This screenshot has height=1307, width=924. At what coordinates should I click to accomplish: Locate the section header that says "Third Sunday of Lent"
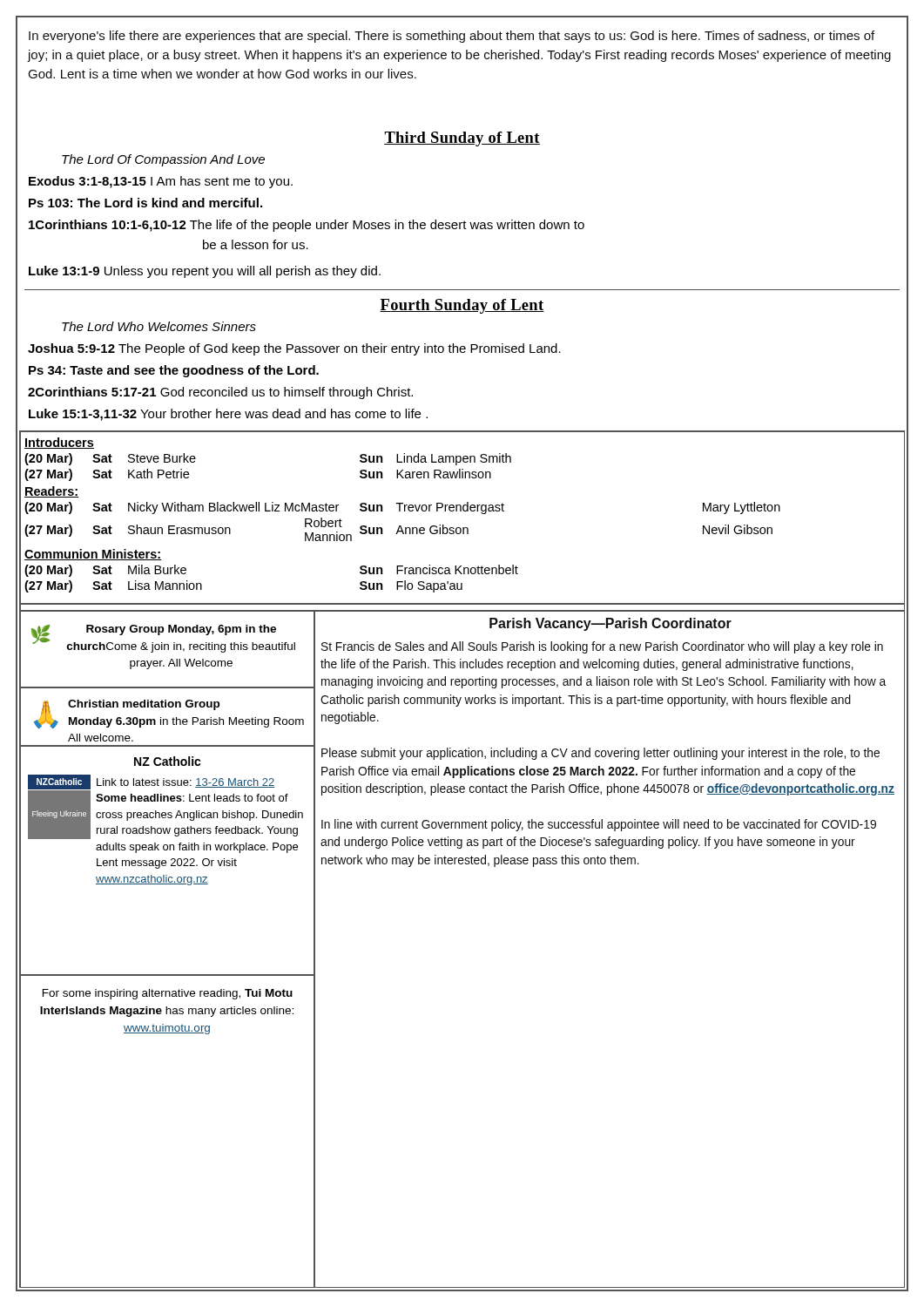tap(462, 138)
